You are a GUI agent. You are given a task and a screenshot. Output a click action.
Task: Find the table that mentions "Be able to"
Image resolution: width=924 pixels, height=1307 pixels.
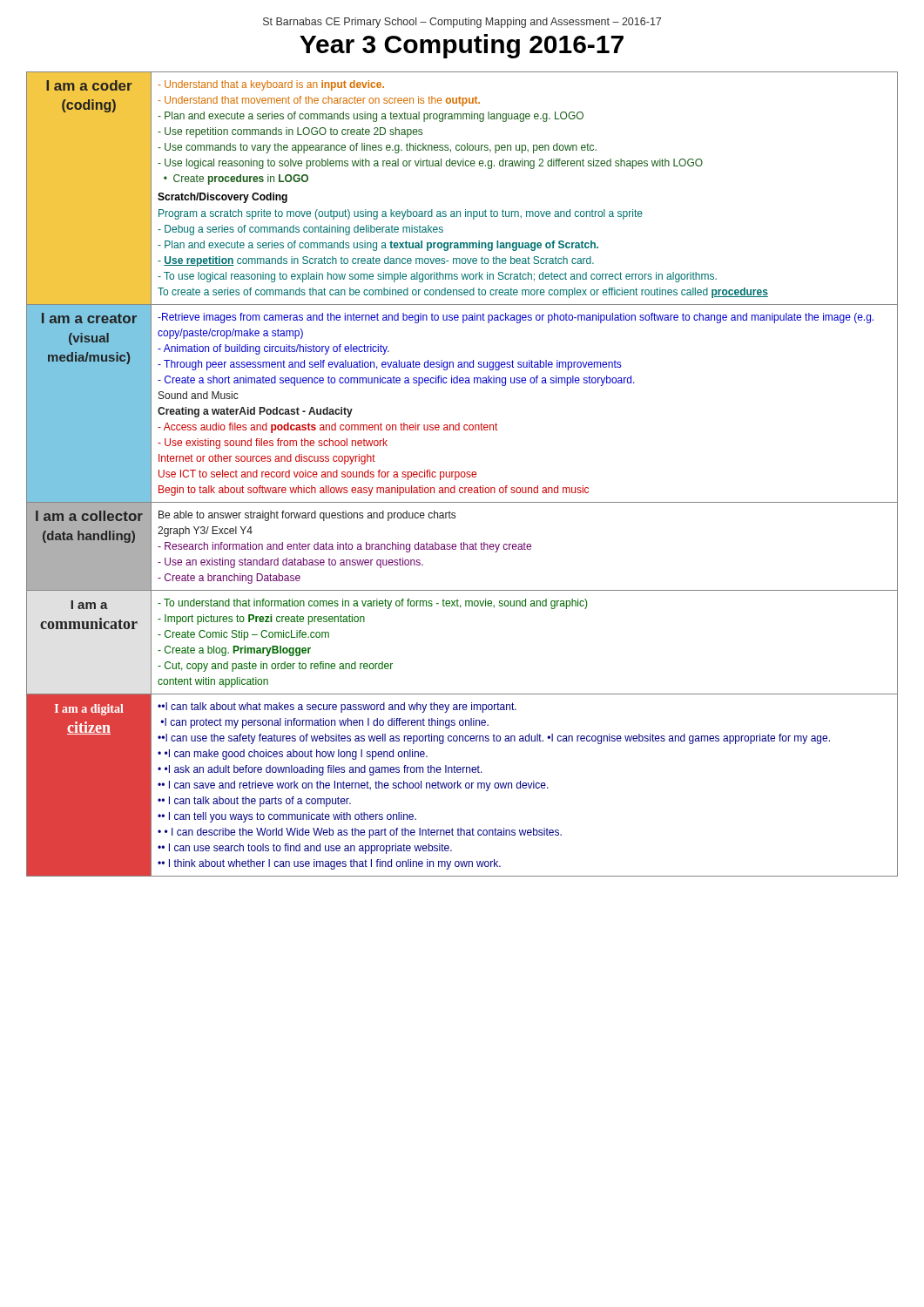tap(462, 474)
